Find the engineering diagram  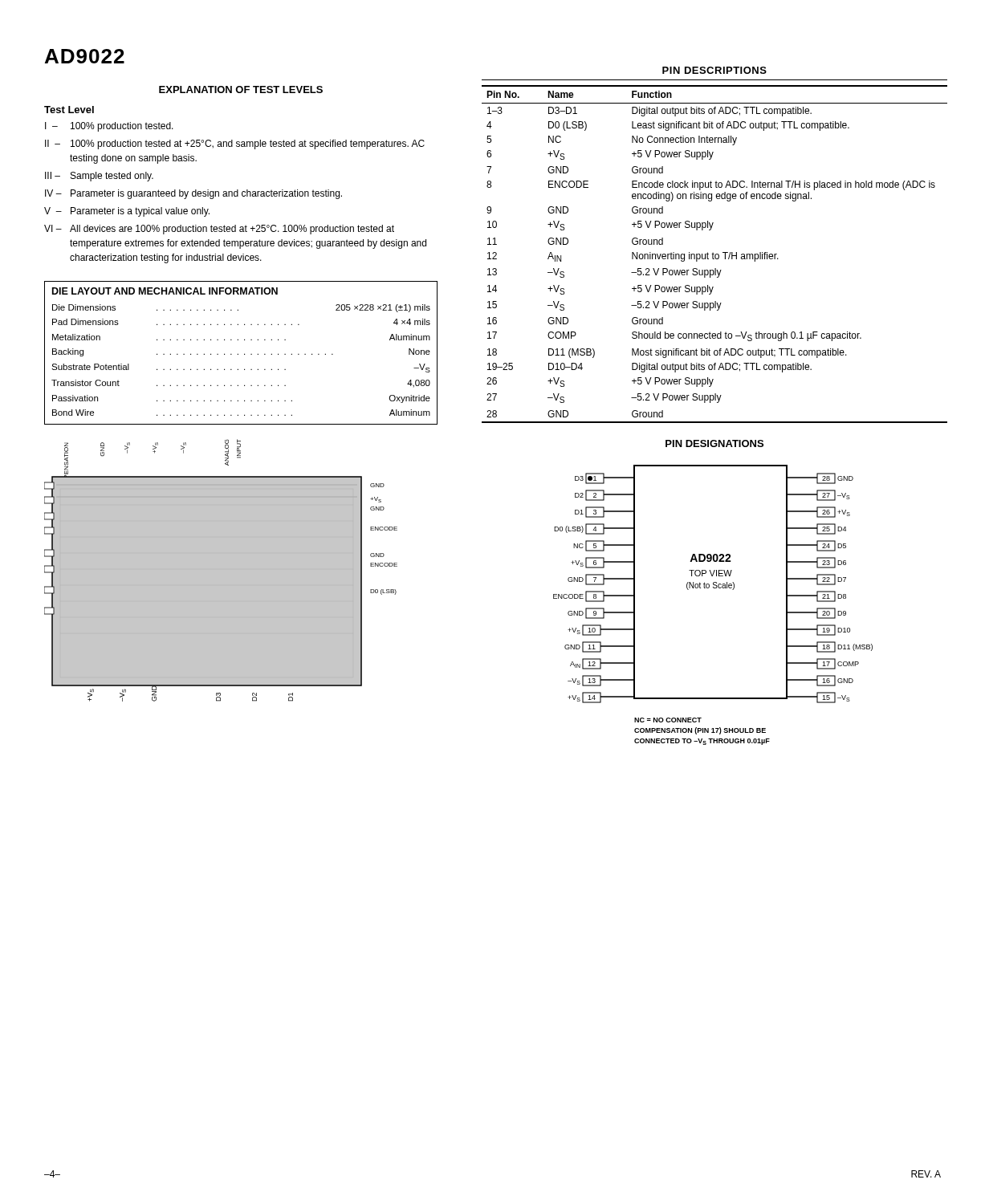229,577
